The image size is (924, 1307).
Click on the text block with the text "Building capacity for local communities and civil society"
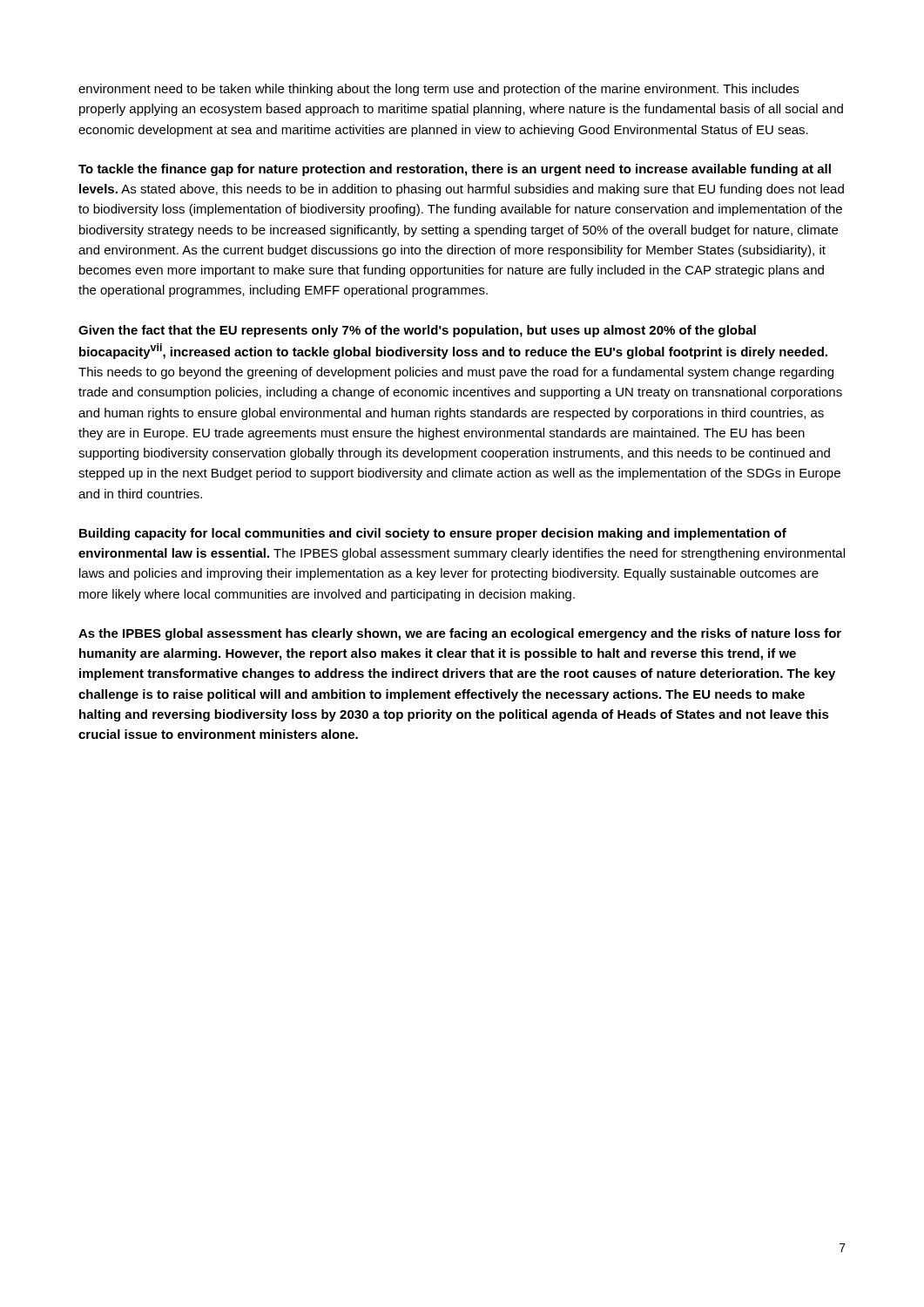[x=462, y=563]
